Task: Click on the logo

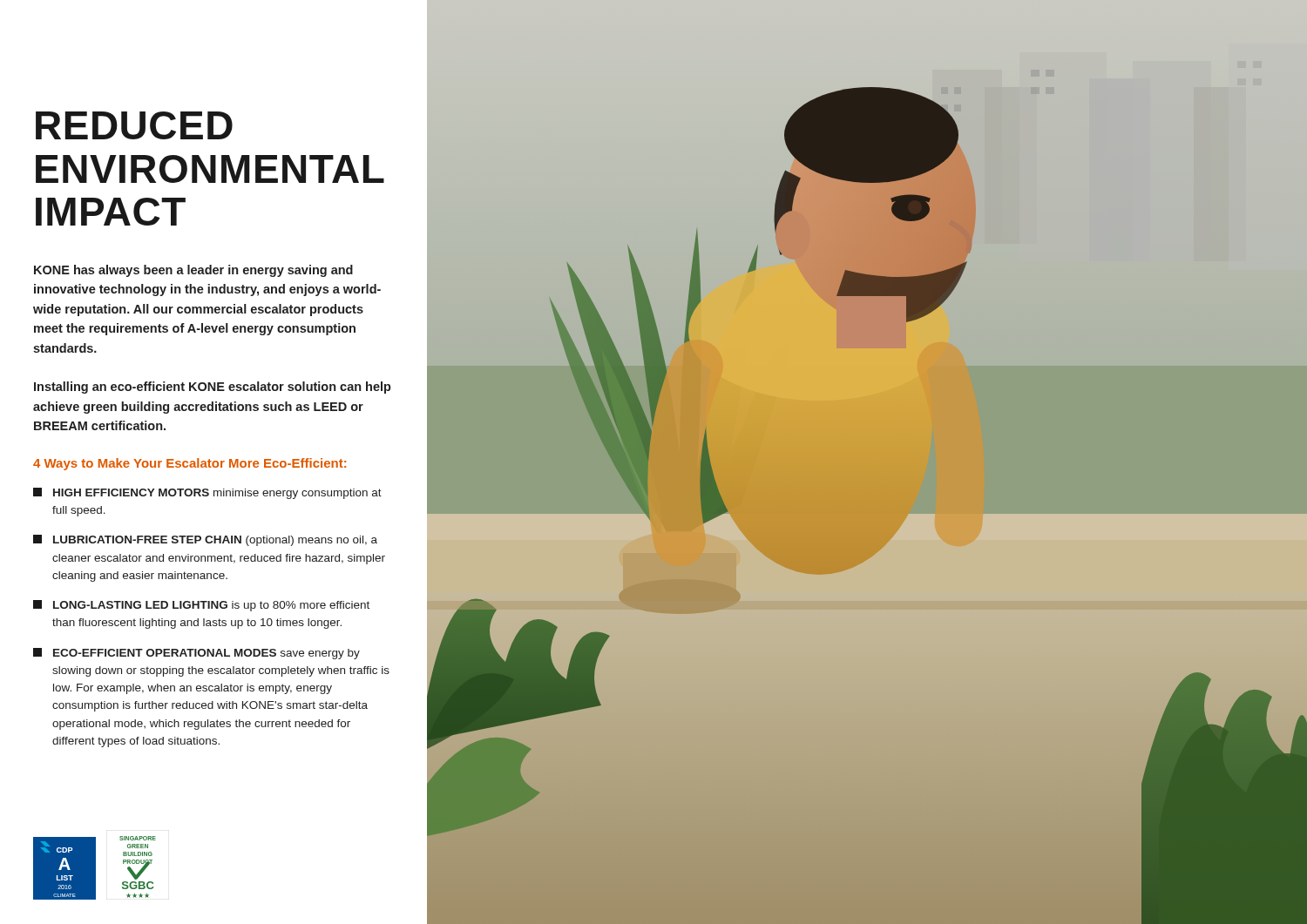Action: [101, 865]
